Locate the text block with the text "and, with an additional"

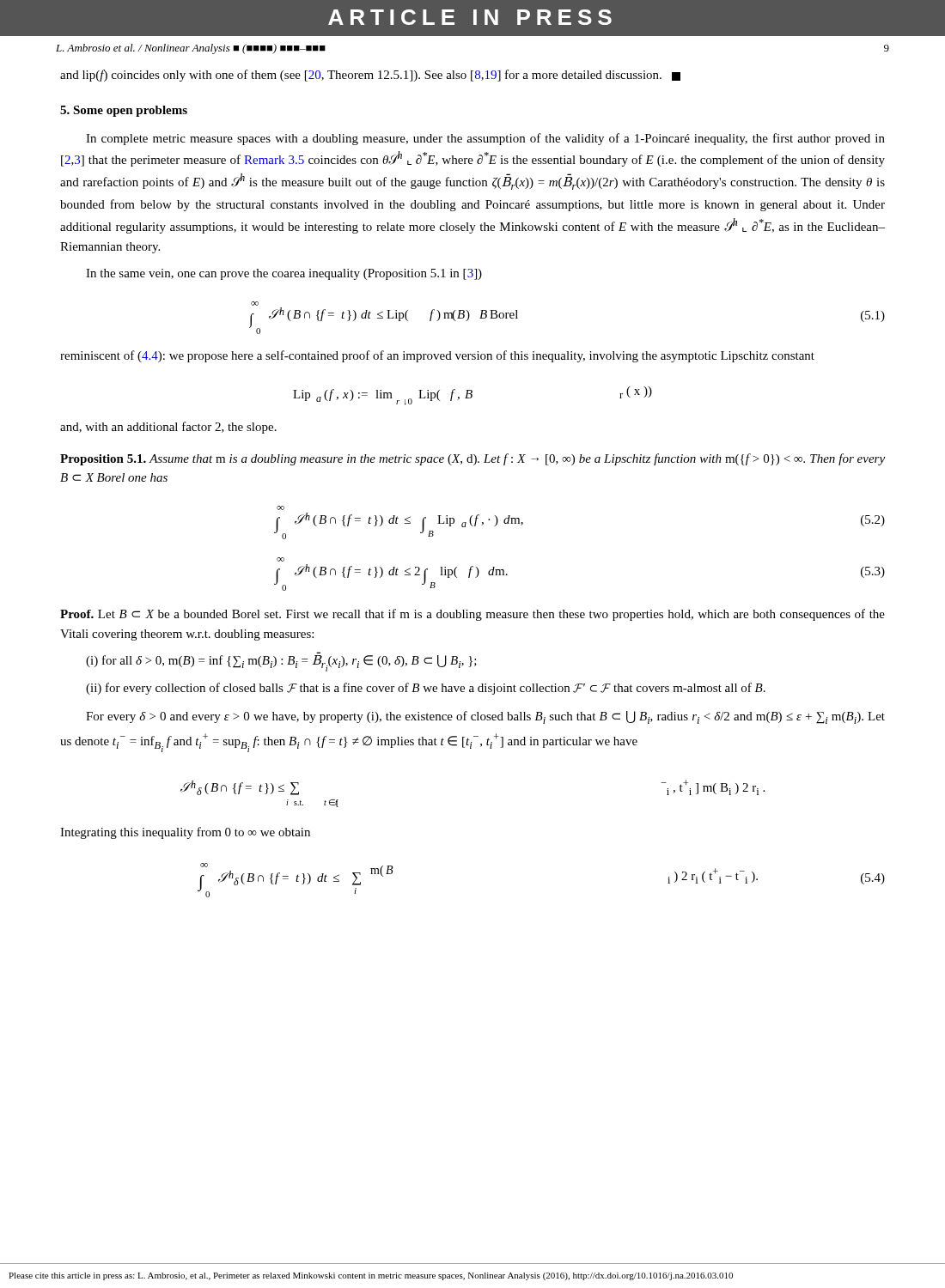(169, 427)
